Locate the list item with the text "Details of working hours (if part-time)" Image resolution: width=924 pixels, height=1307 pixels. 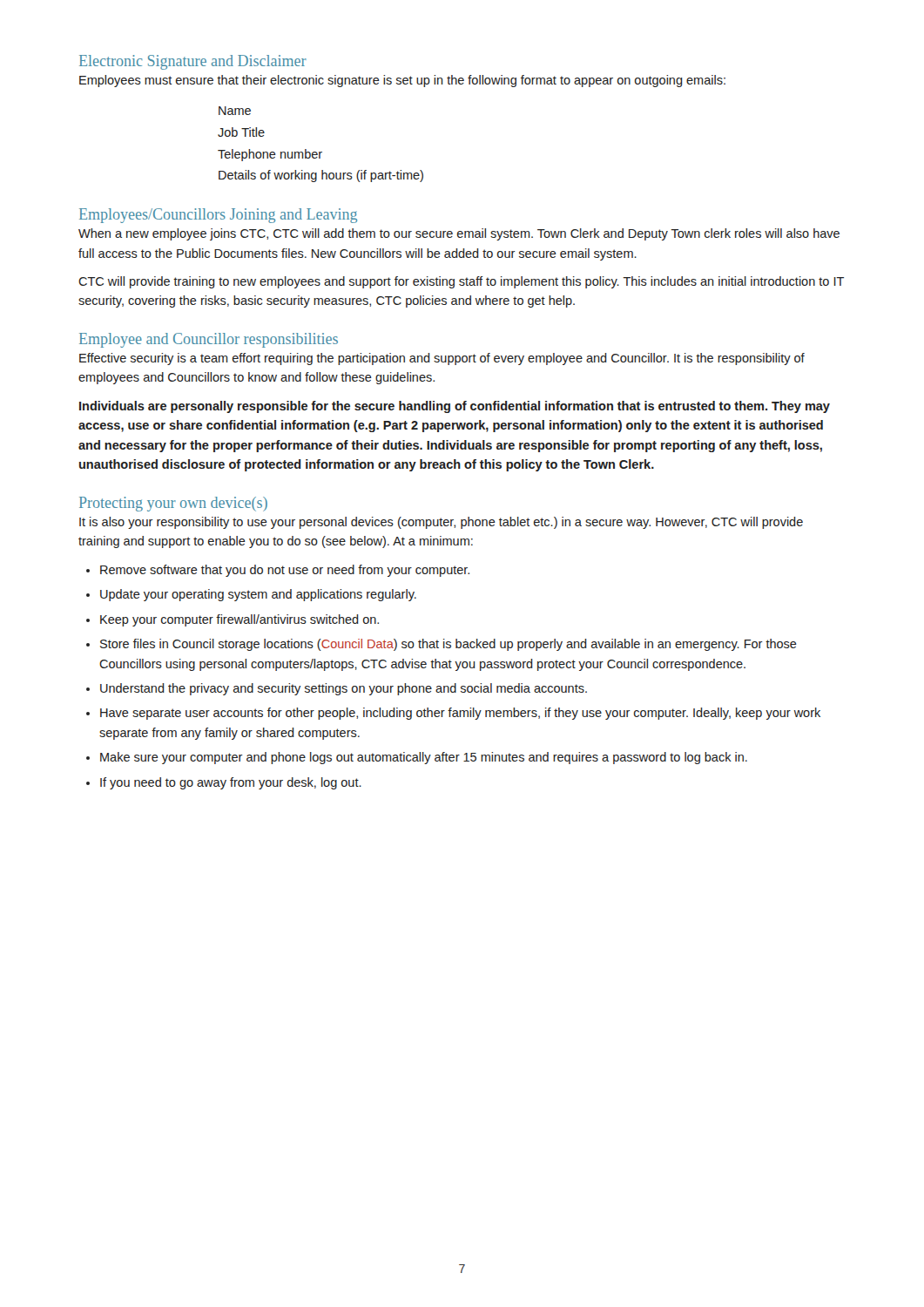pyautogui.click(x=321, y=175)
